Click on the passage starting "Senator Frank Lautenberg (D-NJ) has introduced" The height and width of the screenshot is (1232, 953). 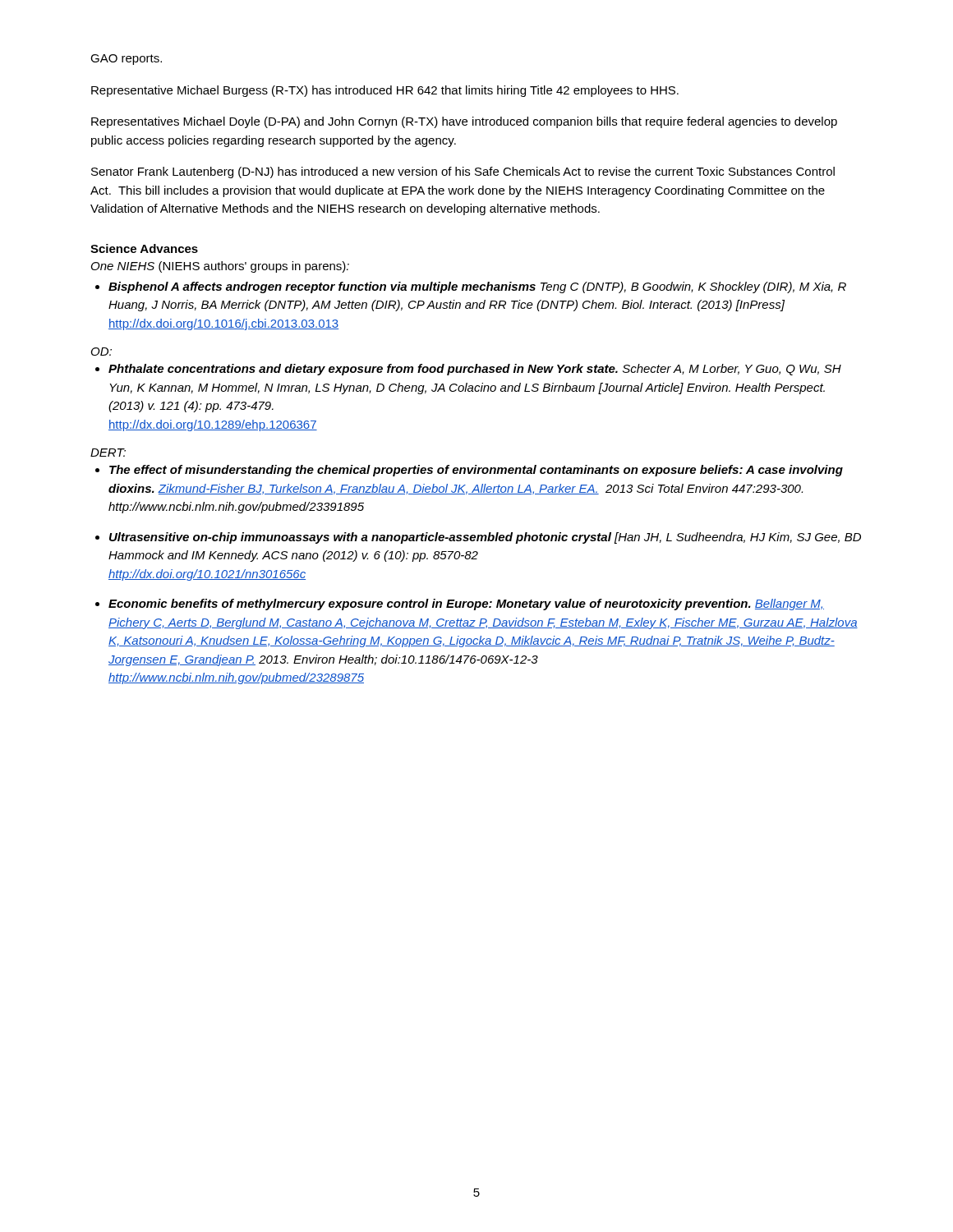click(x=463, y=190)
